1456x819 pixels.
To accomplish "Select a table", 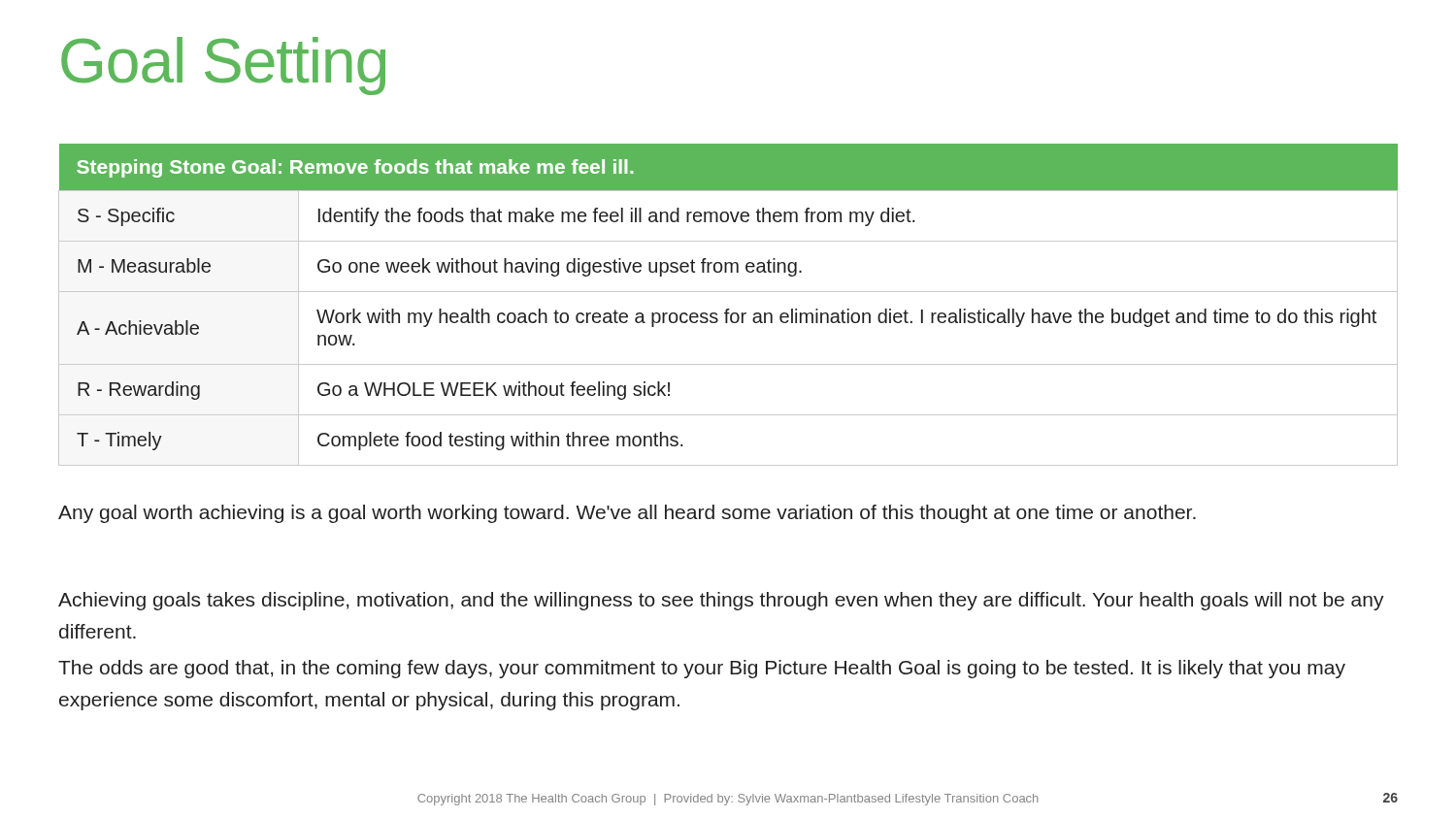I will pyautogui.click(x=728, y=305).
